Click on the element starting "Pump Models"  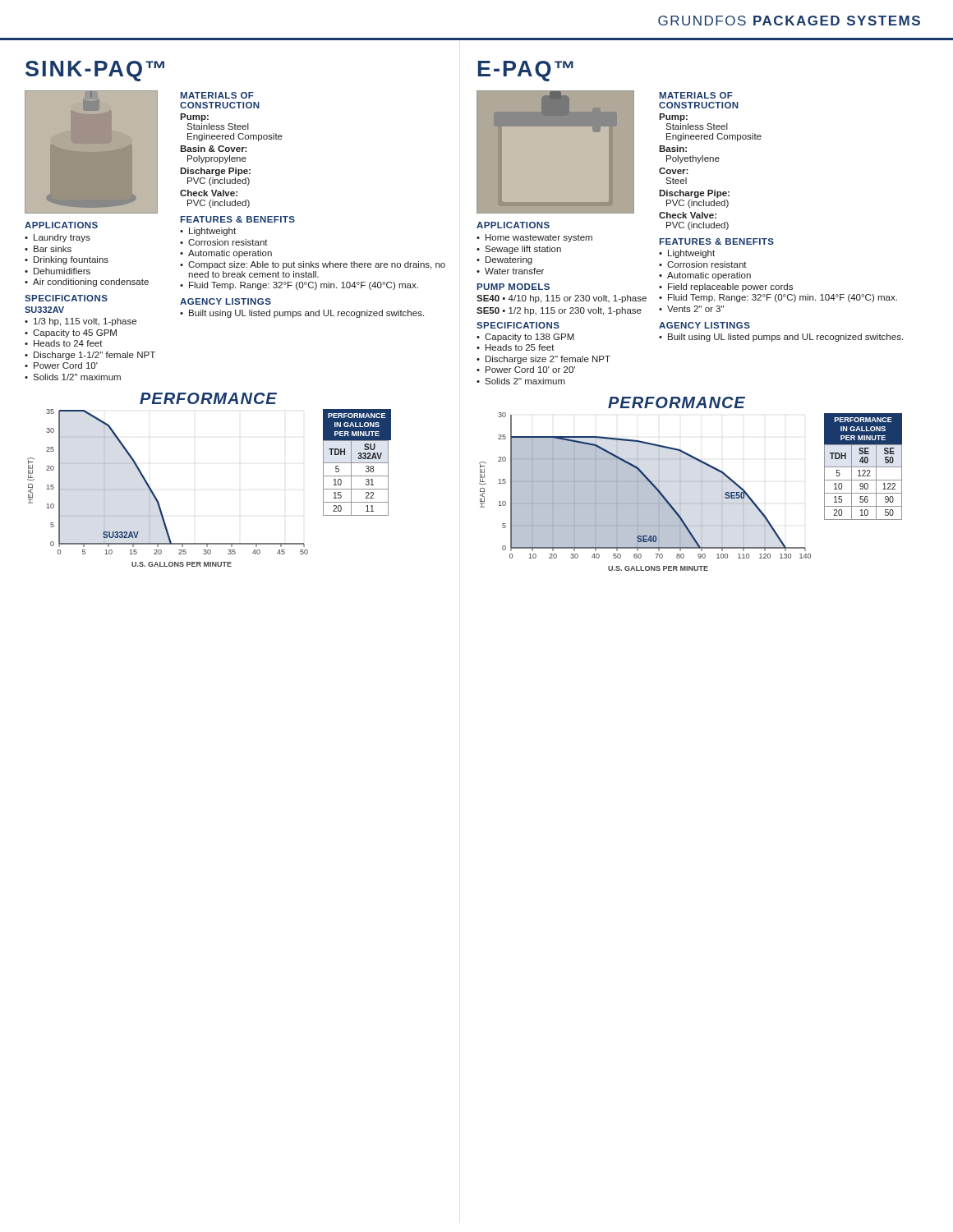pos(513,286)
